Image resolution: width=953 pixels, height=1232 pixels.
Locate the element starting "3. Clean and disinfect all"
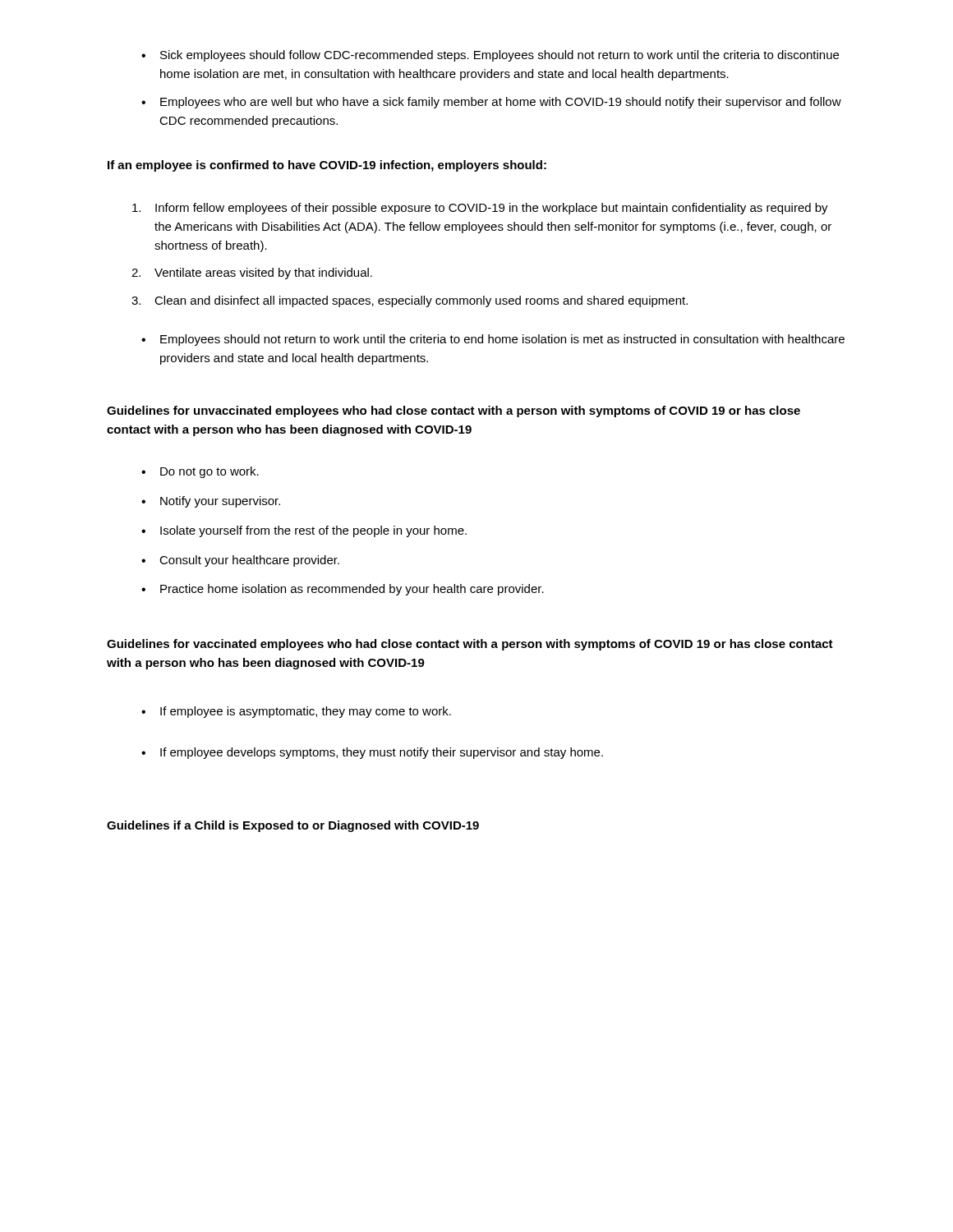pyautogui.click(x=489, y=300)
